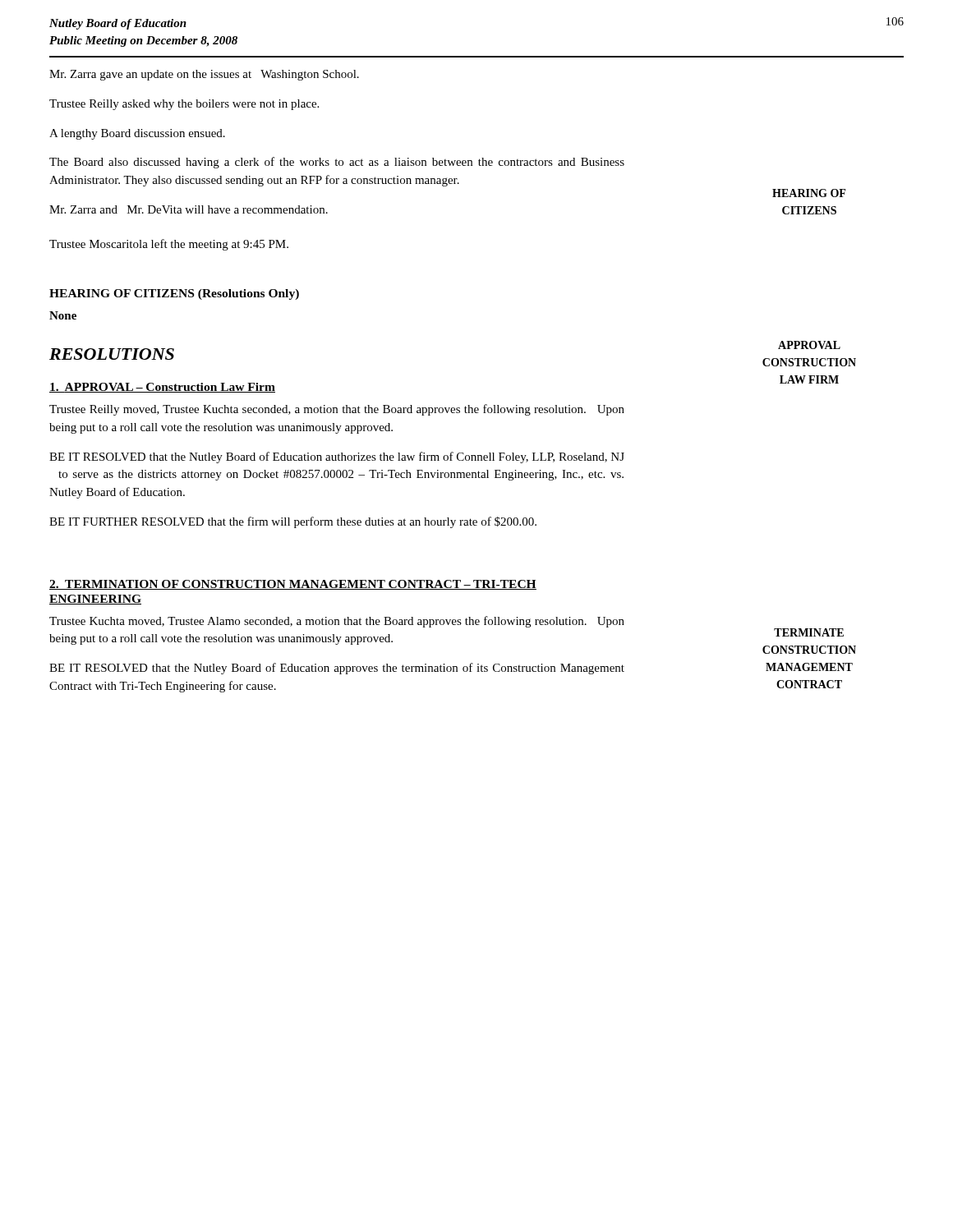
Task: Click where it says "1. APPROVAL – Construction Law Firm"
Action: (162, 386)
